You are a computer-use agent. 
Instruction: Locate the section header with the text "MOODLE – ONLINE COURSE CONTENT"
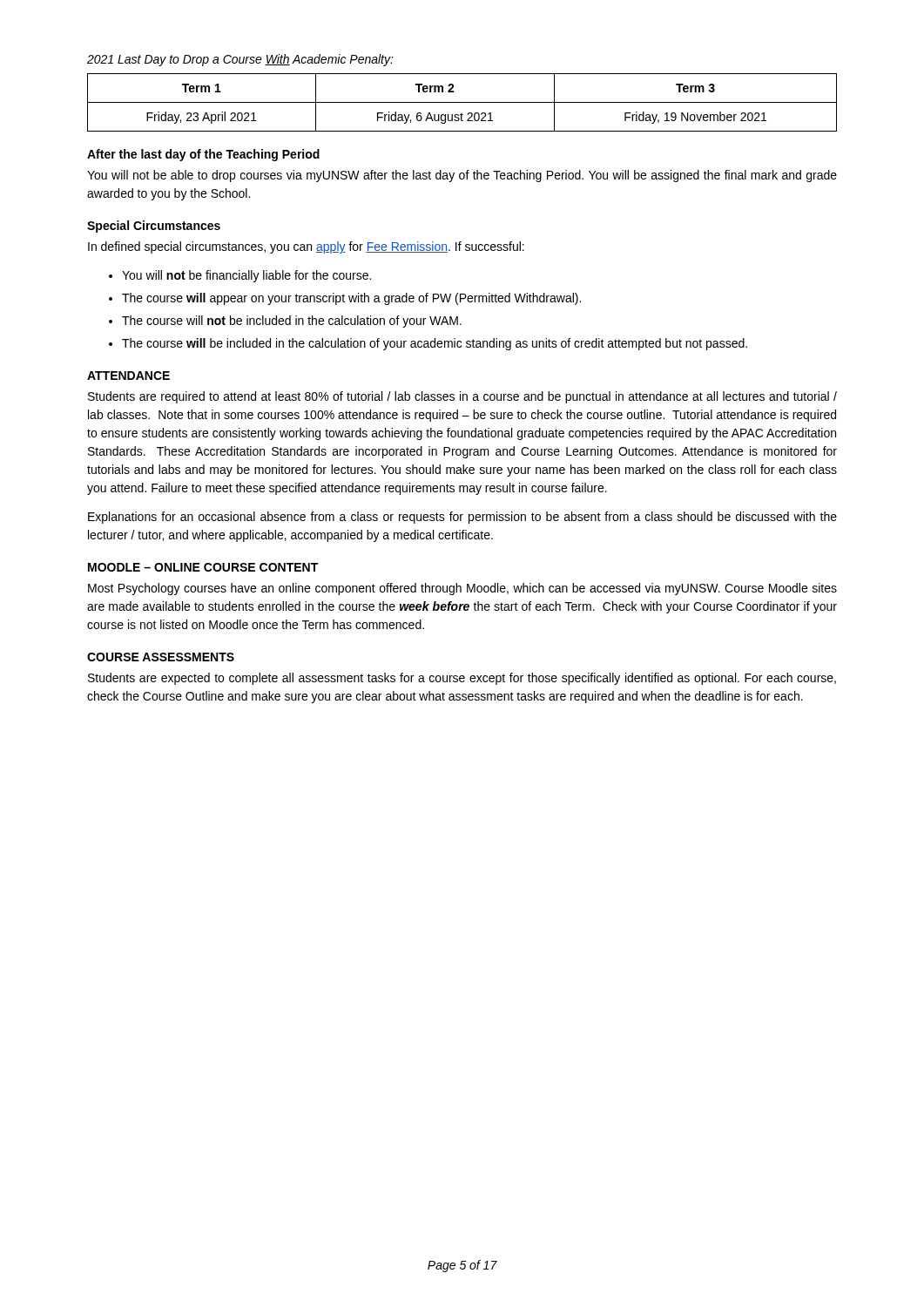[x=203, y=567]
